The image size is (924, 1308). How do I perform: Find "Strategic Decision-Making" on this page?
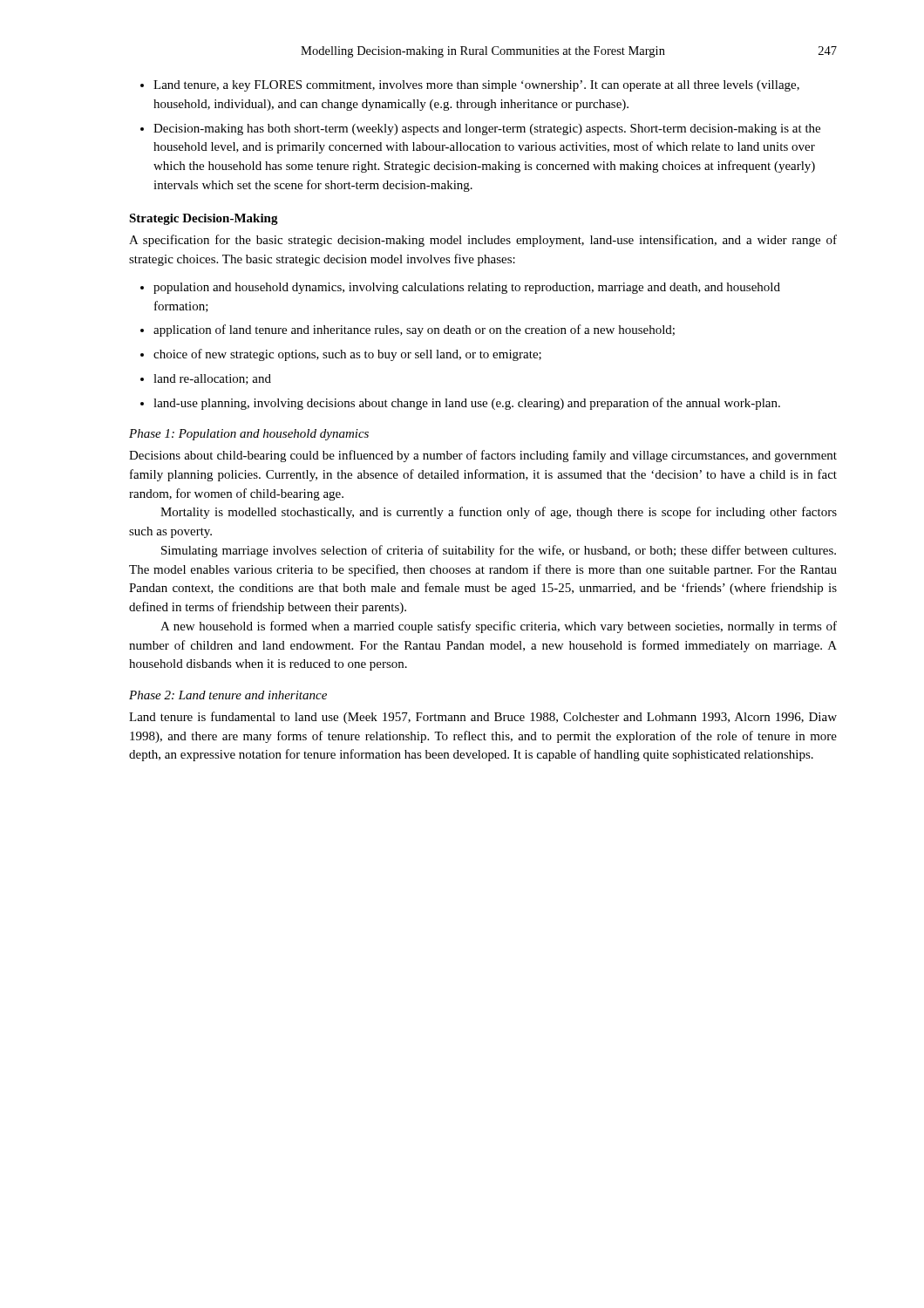pos(203,218)
